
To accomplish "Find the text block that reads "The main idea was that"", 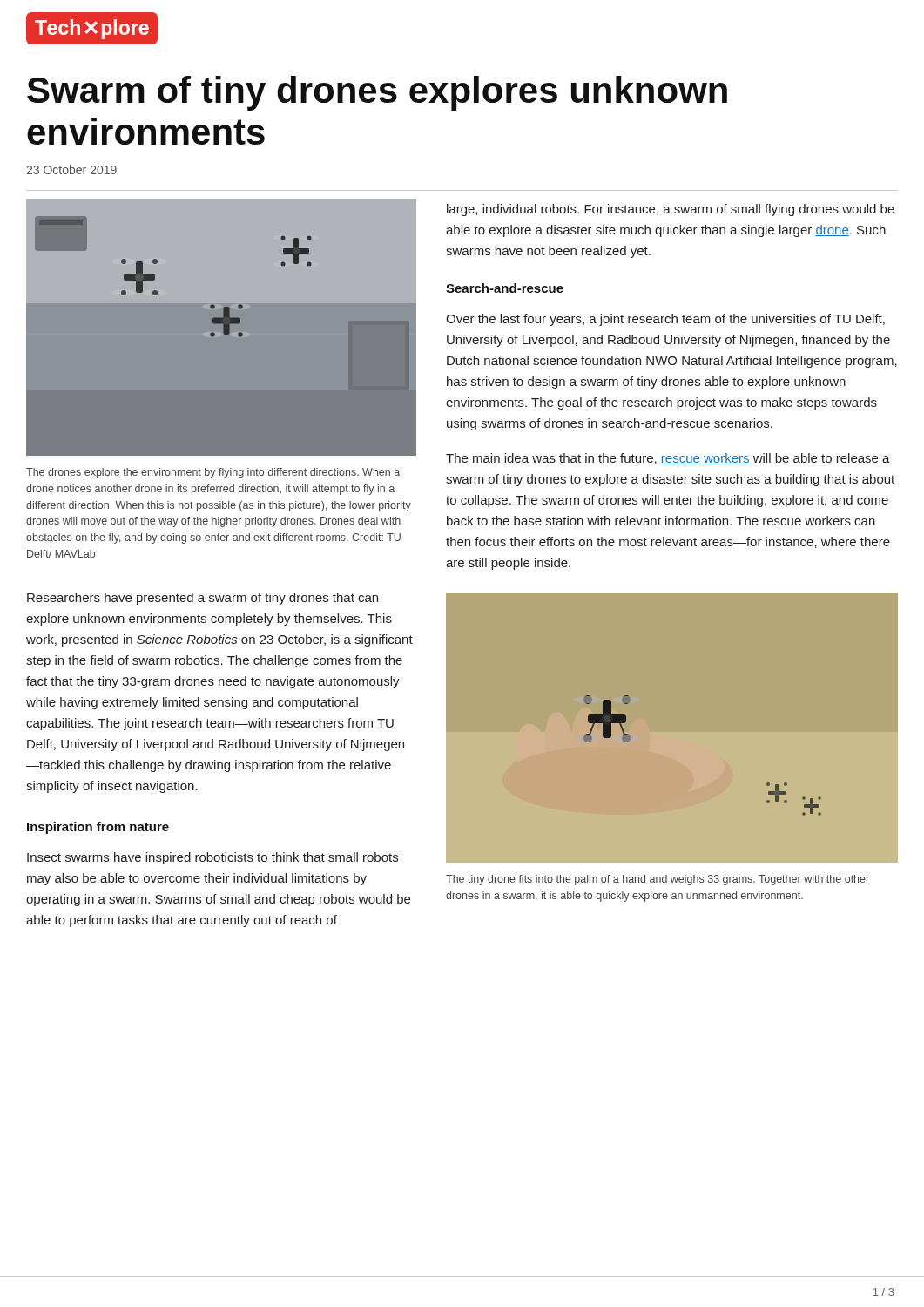I will [672, 511].
